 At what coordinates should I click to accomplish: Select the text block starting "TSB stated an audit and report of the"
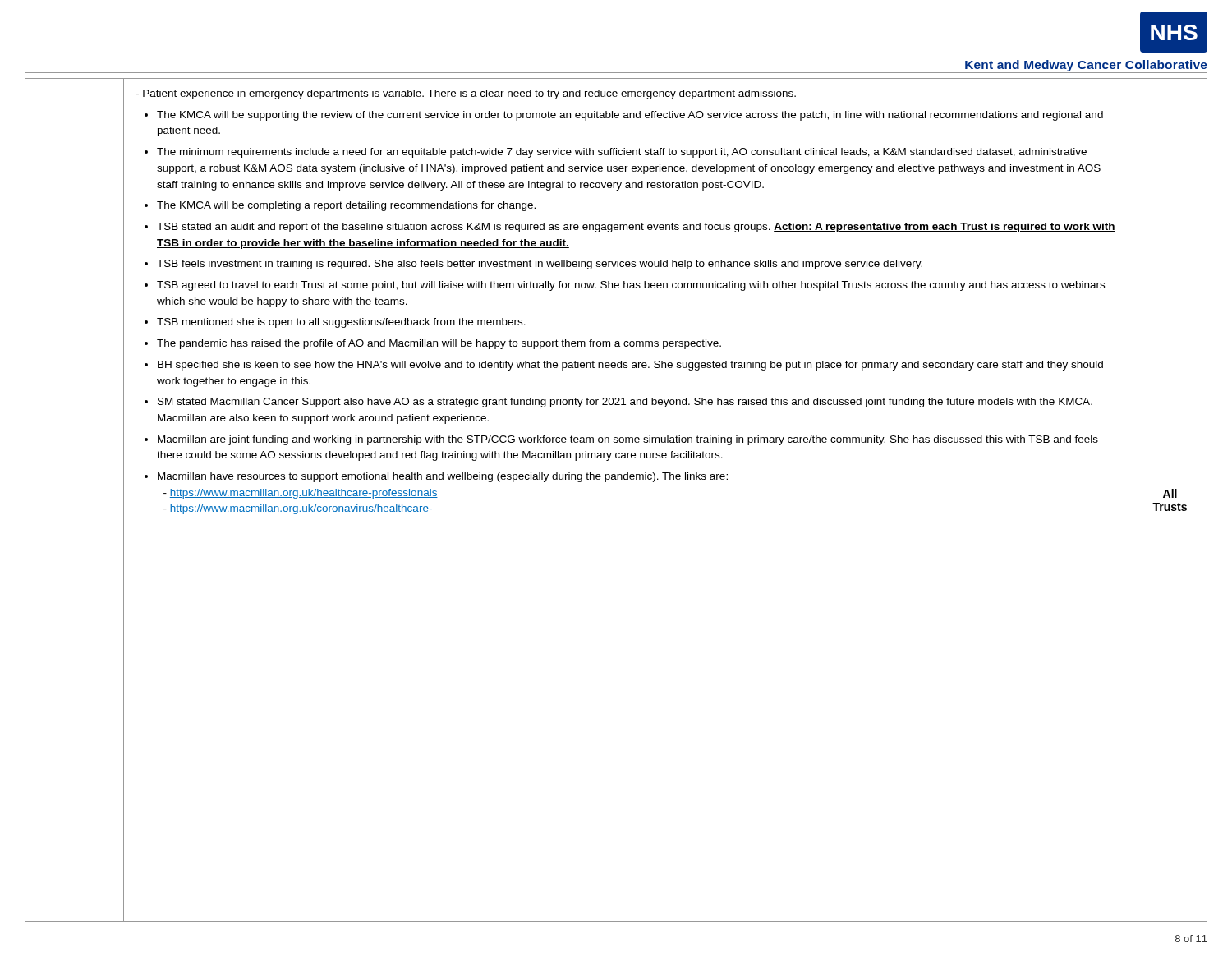pos(636,234)
